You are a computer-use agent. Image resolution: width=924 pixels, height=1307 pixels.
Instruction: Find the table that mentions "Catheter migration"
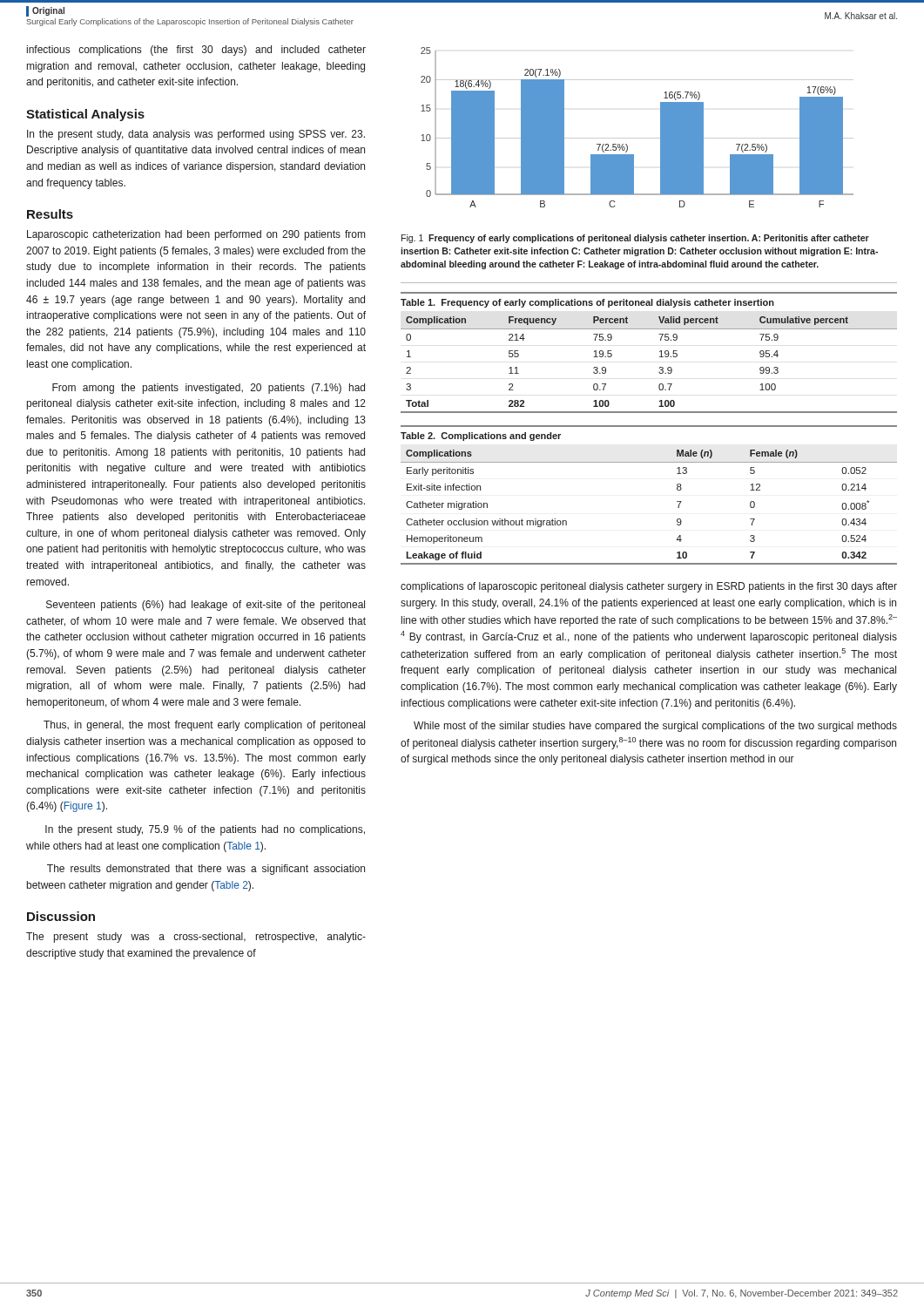pyautogui.click(x=649, y=495)
